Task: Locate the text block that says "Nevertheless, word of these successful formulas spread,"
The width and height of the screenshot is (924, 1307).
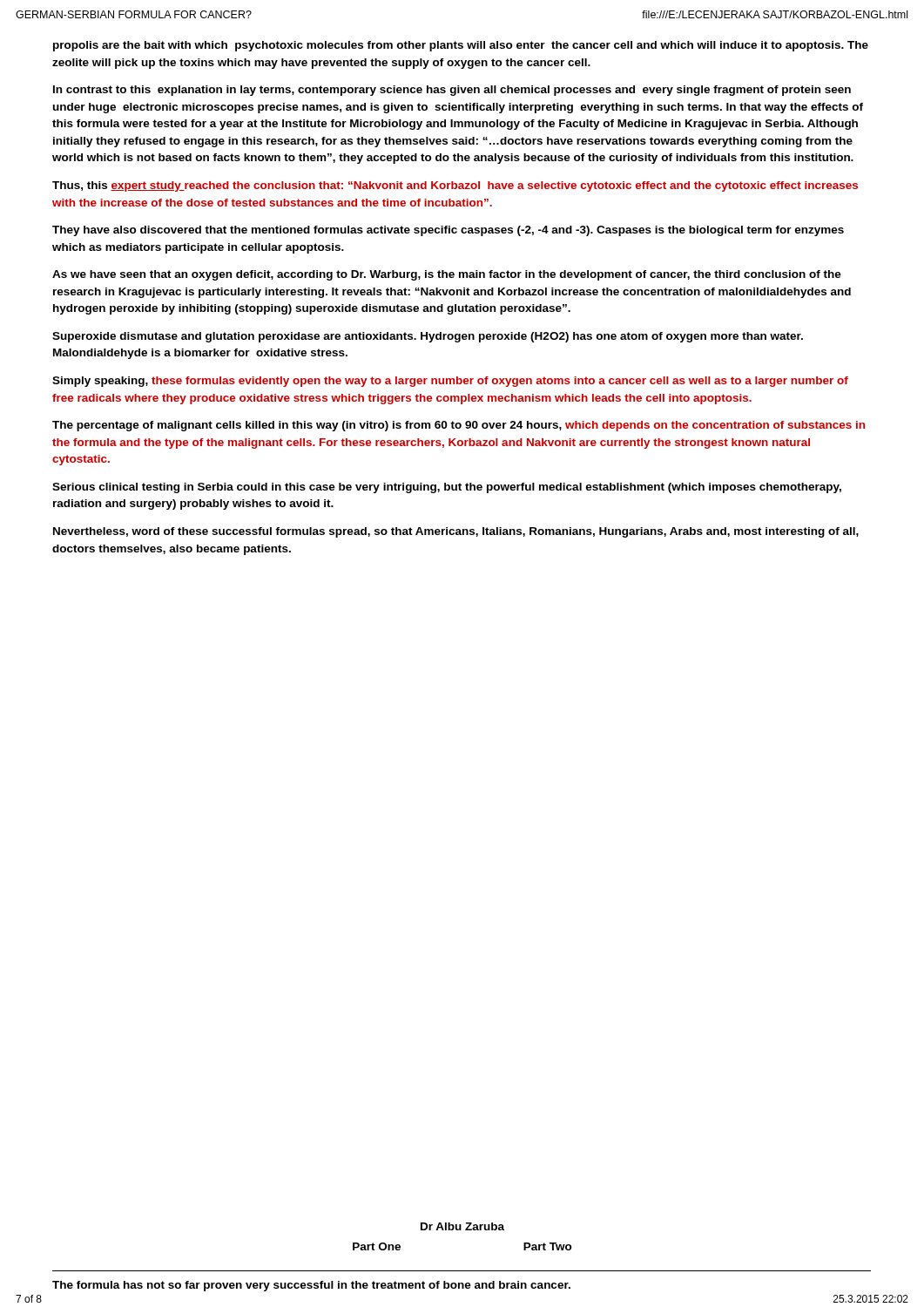Action: [x=456, y=540]
